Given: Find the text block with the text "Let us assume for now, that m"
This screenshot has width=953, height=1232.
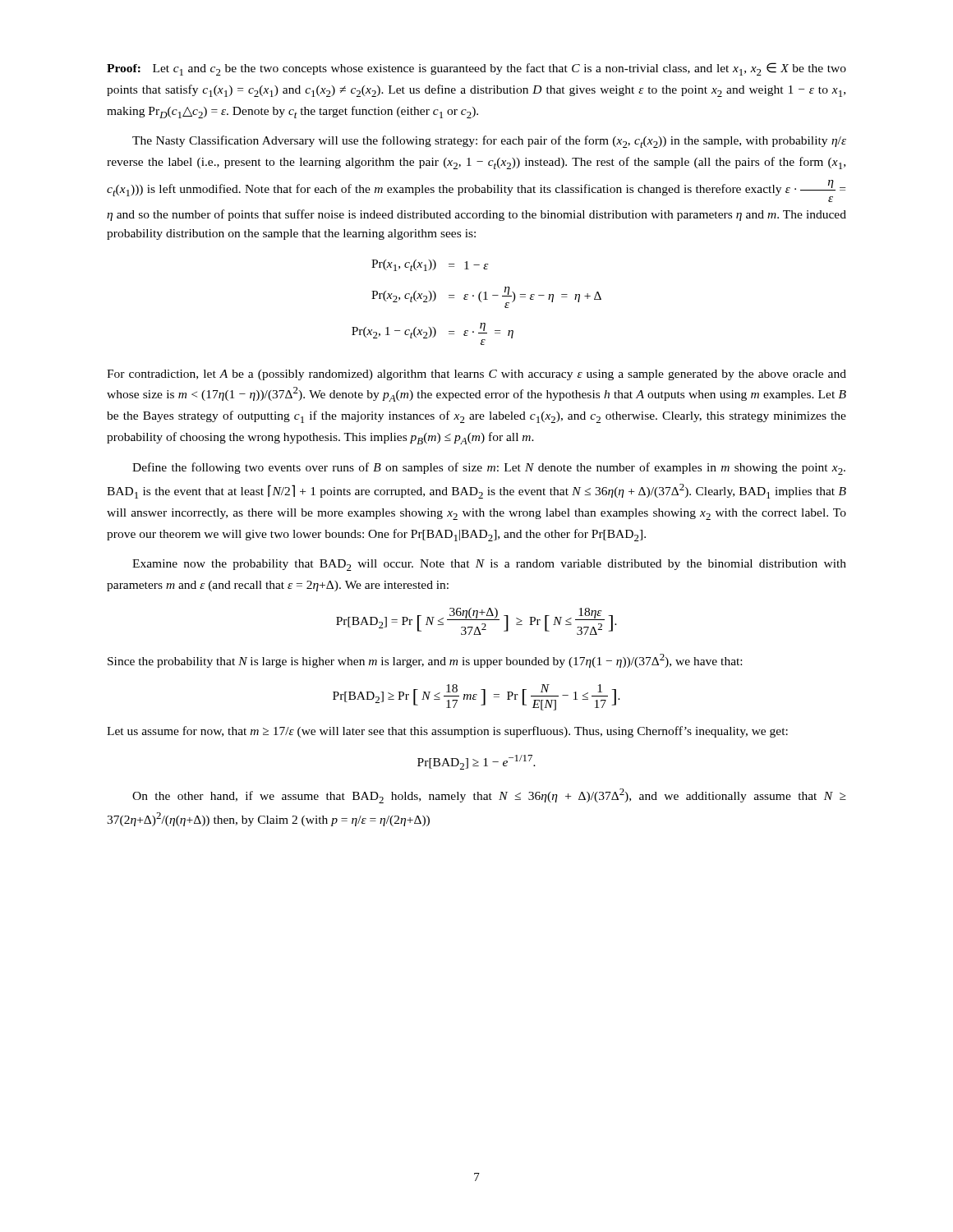Looking at the screenshot, I should point(476,731).
